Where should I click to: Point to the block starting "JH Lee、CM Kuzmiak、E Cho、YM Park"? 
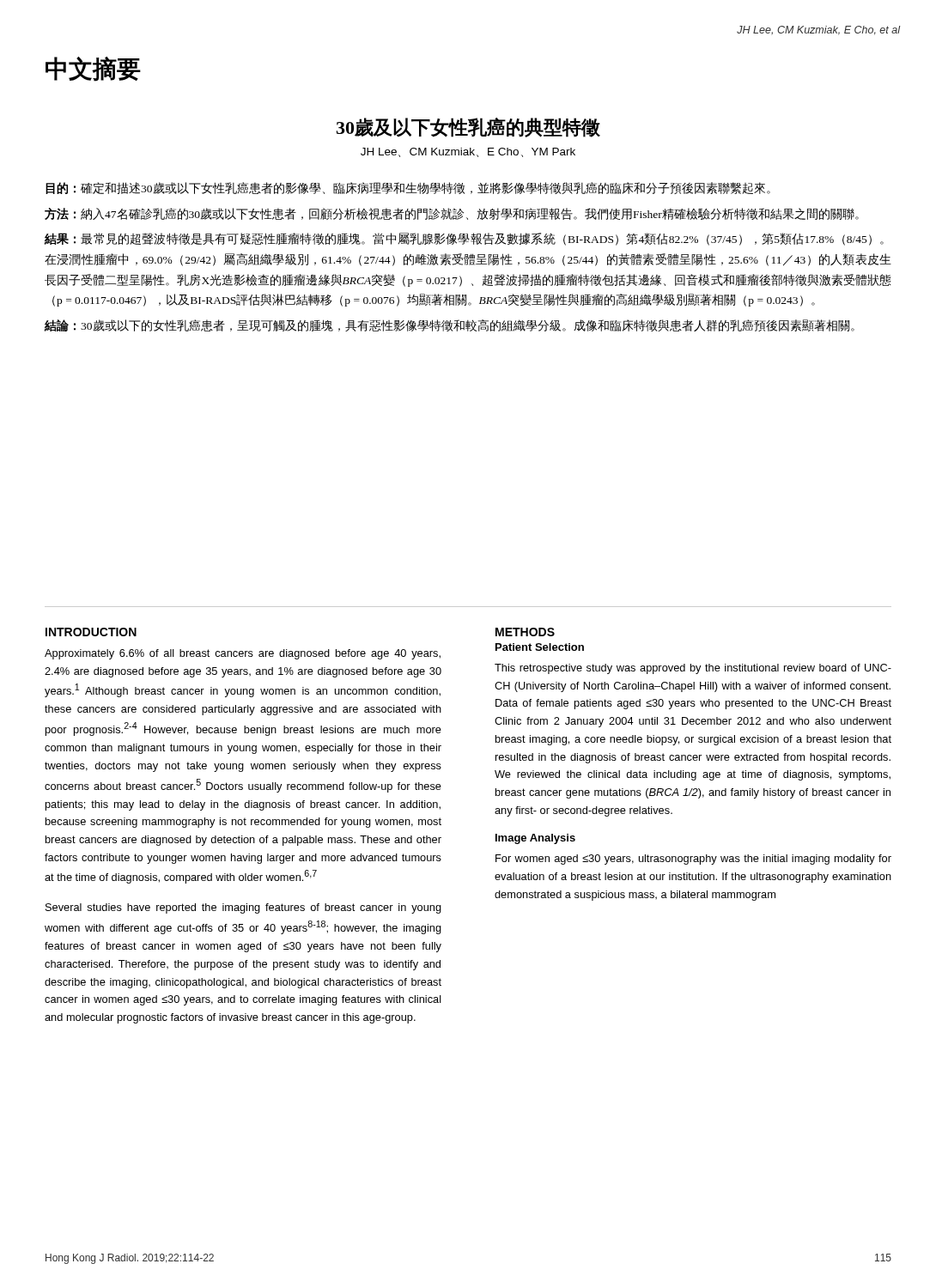[468, 152]
